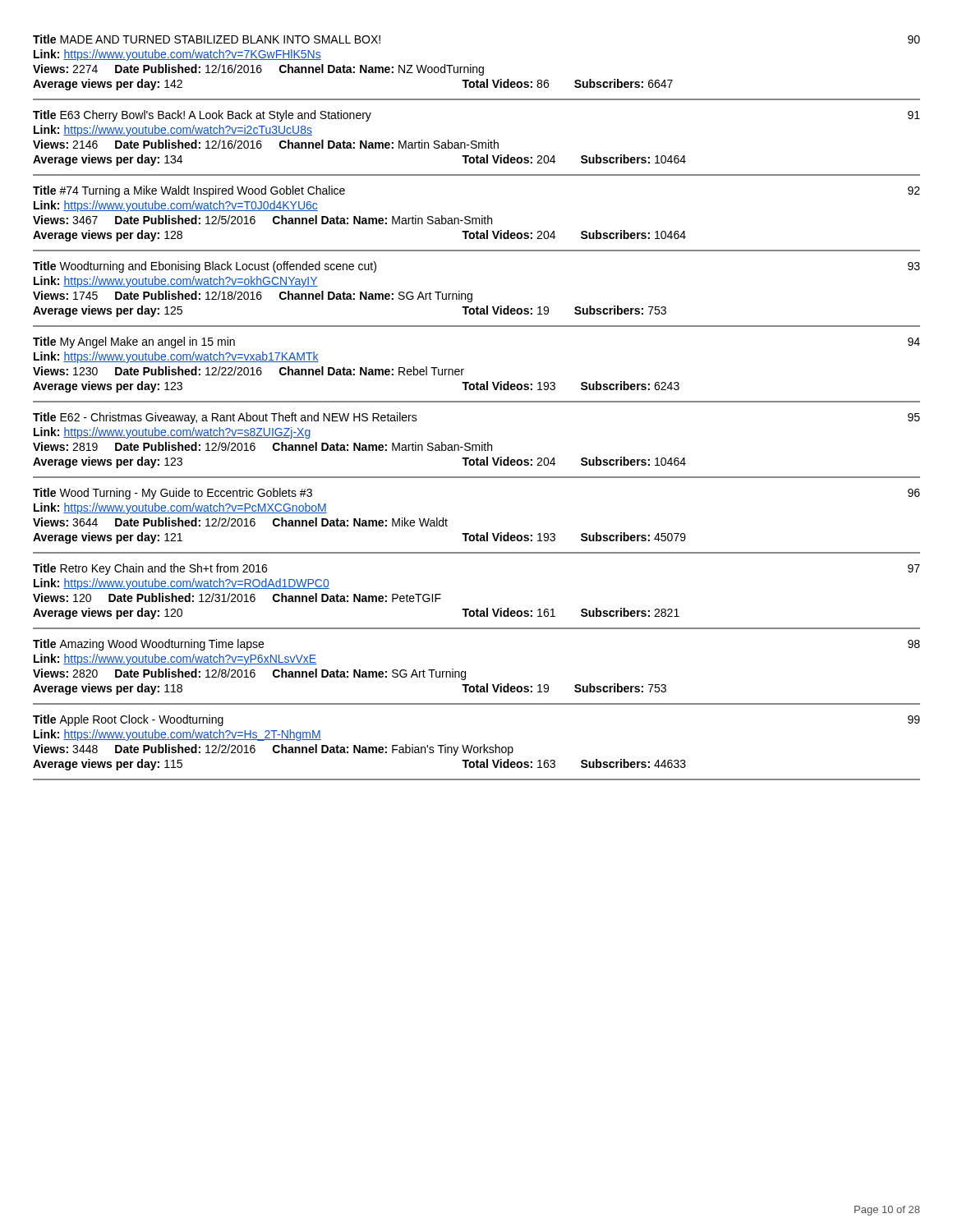Select the list item with the text "94 Title My"
Viewport: 953px width, 1232px height.
click(x=135, y=342)
